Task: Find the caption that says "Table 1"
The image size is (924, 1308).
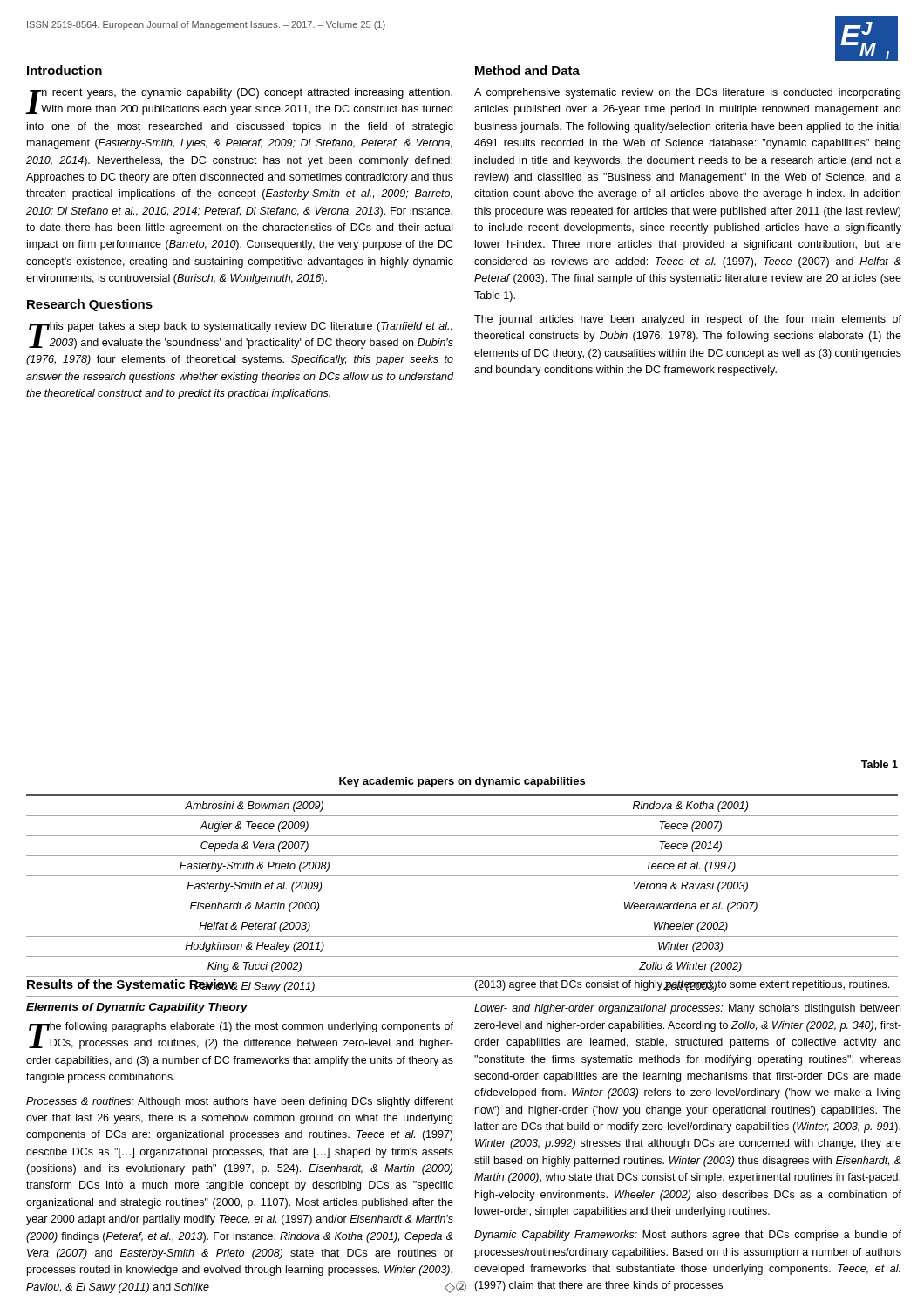Action: coord(879,765)
